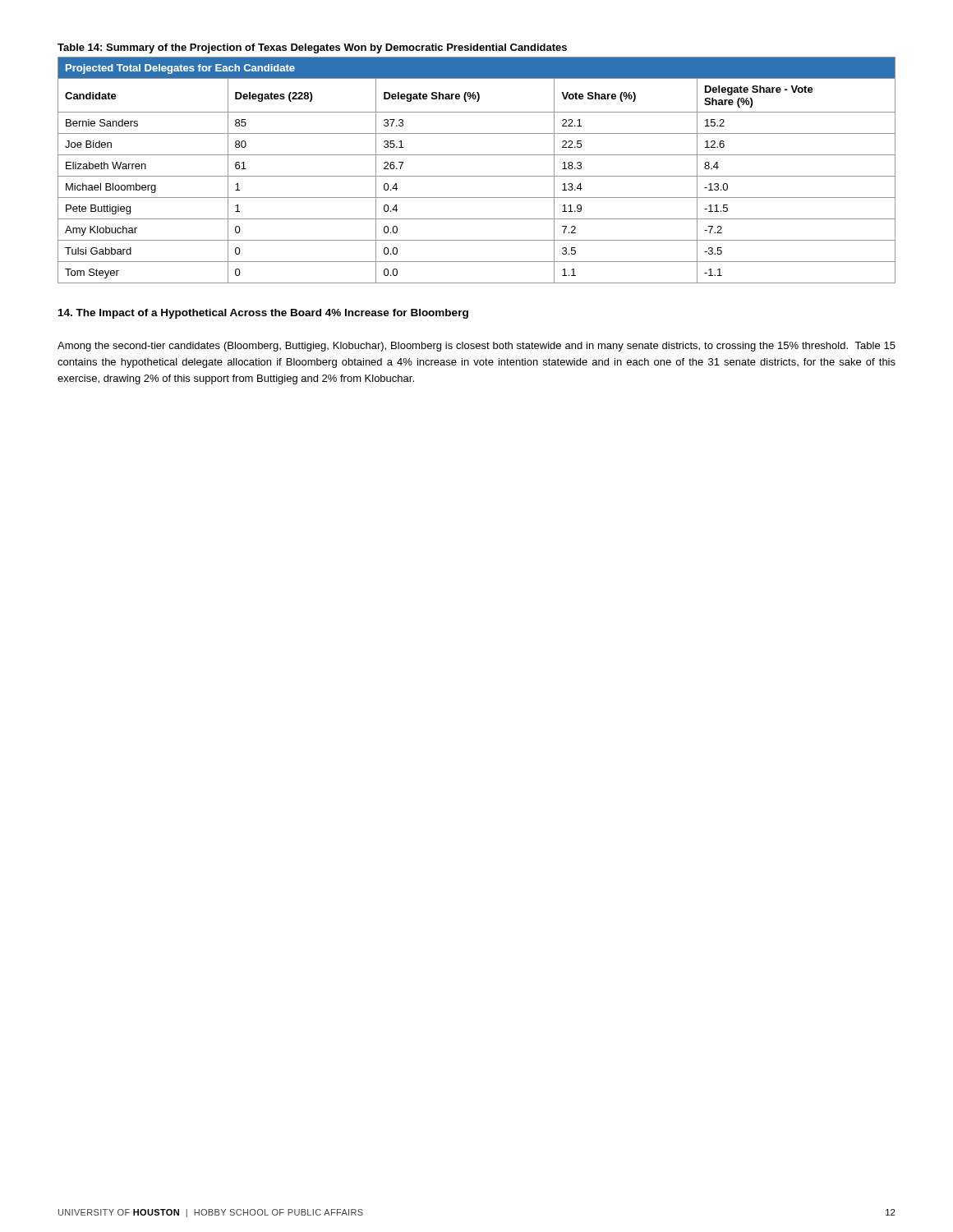
Task: Click on the table containing "Delegate Share - Vote"
Action: tap(476, 170)
